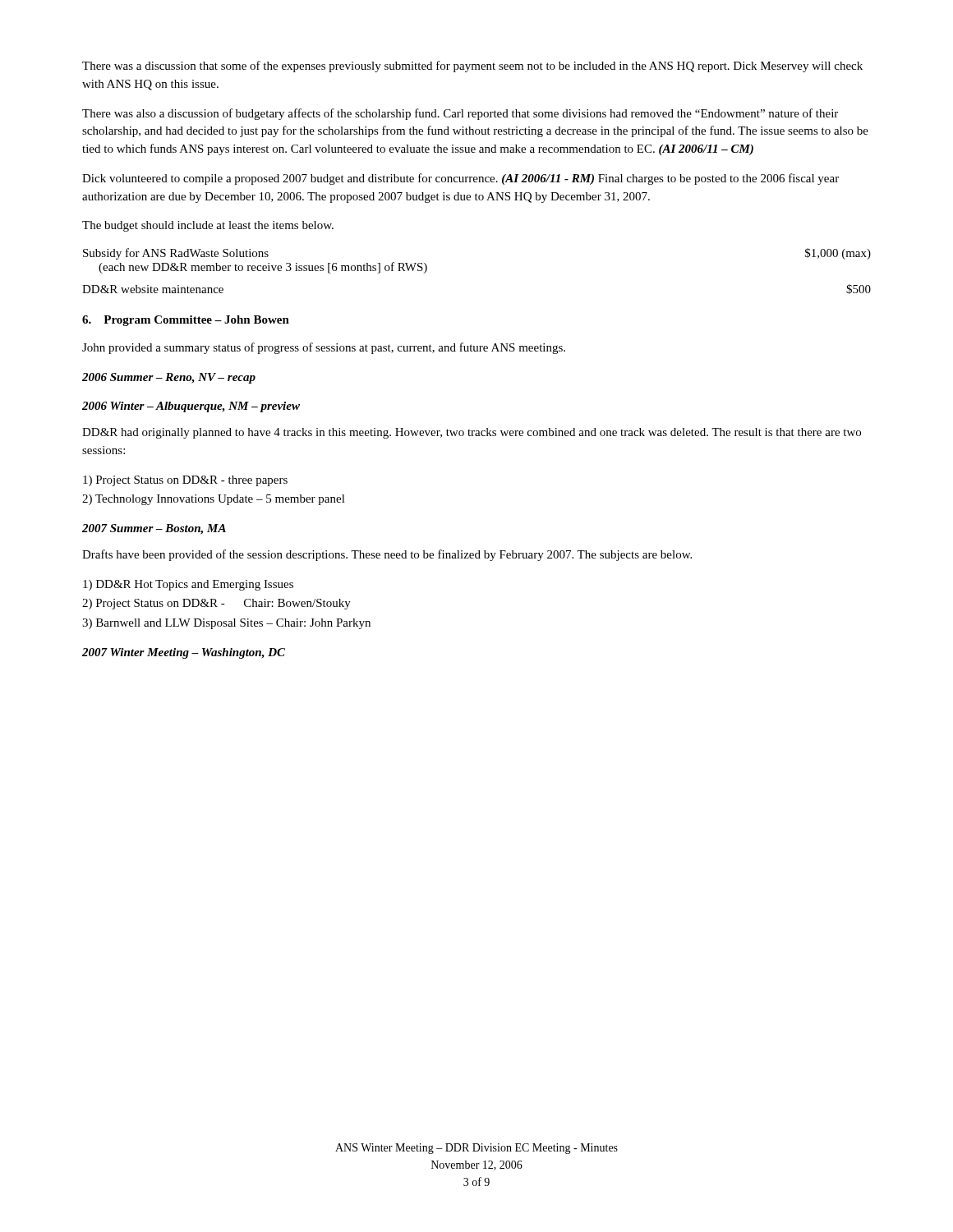Image resolution: width=953 pixels, height=1232 pixels.
Task: Click on the section header that says "6. Program Committee – John Bowen"
Action: click(186, 321)
